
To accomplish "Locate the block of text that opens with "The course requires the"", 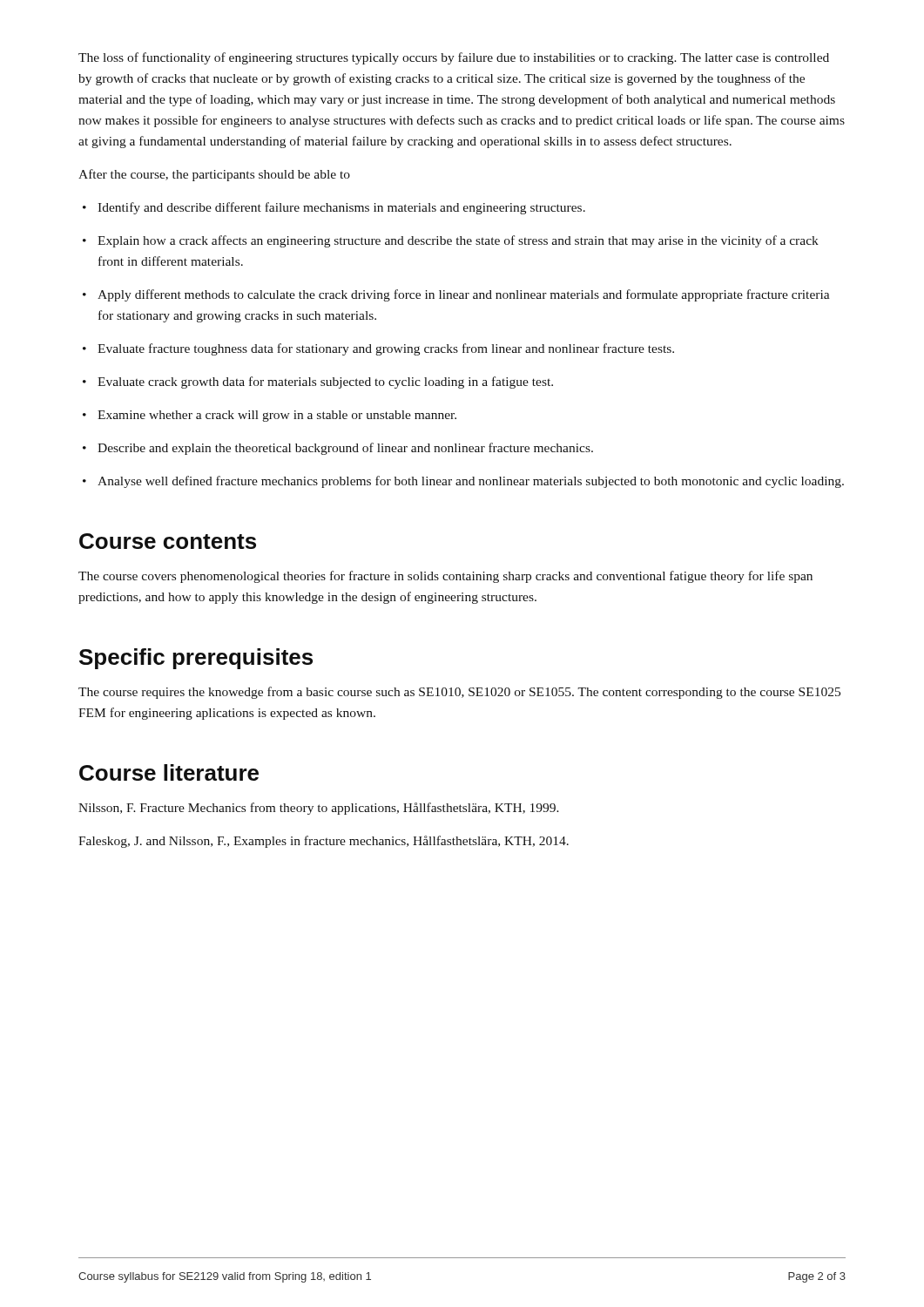I will click(462, 703).
